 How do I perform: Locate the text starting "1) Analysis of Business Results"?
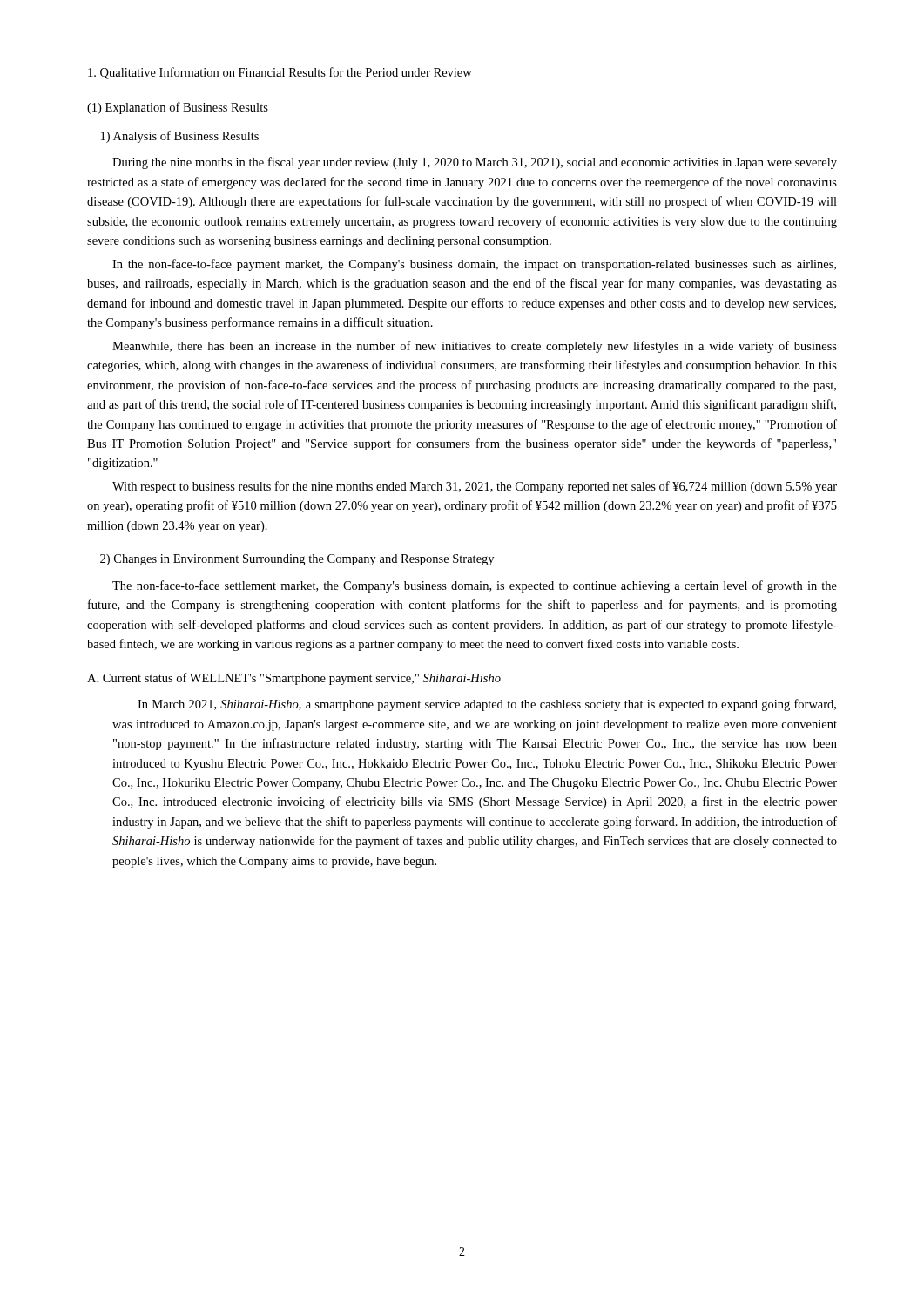179,136
